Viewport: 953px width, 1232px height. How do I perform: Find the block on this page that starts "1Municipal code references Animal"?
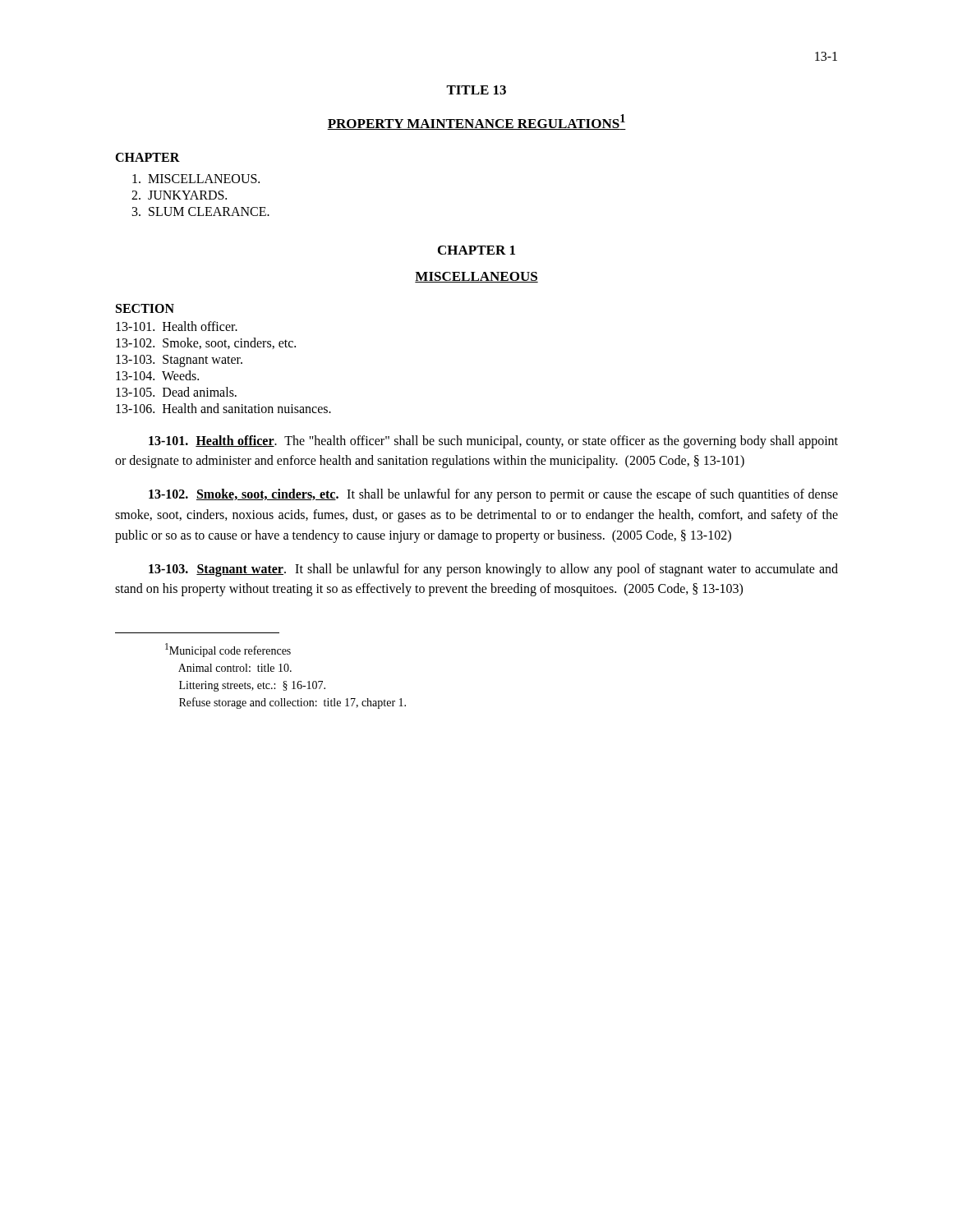[286, 675]
